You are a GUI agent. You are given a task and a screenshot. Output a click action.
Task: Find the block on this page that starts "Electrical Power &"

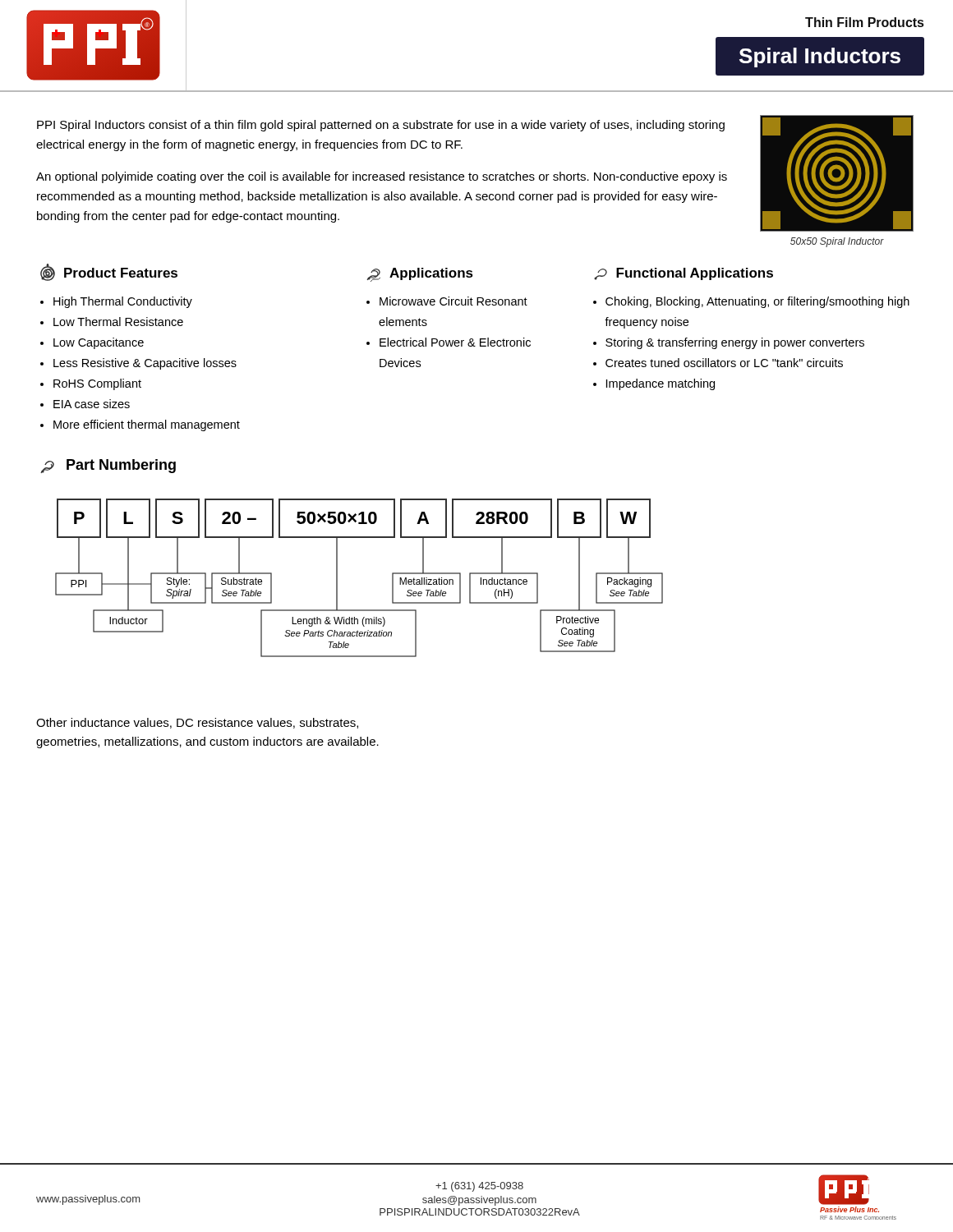point(455,353)
